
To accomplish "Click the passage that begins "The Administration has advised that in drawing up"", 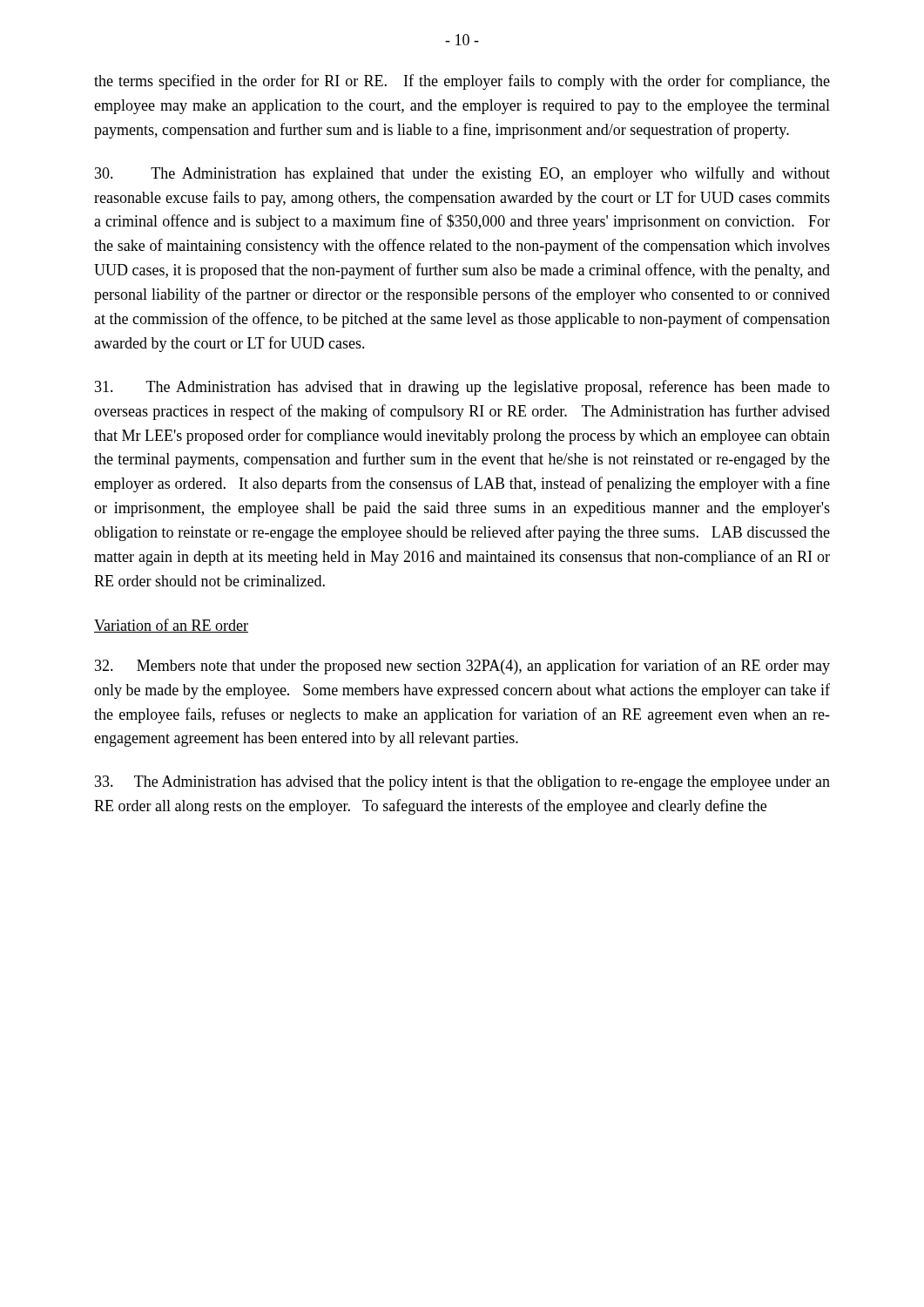I will coord(462,484).
